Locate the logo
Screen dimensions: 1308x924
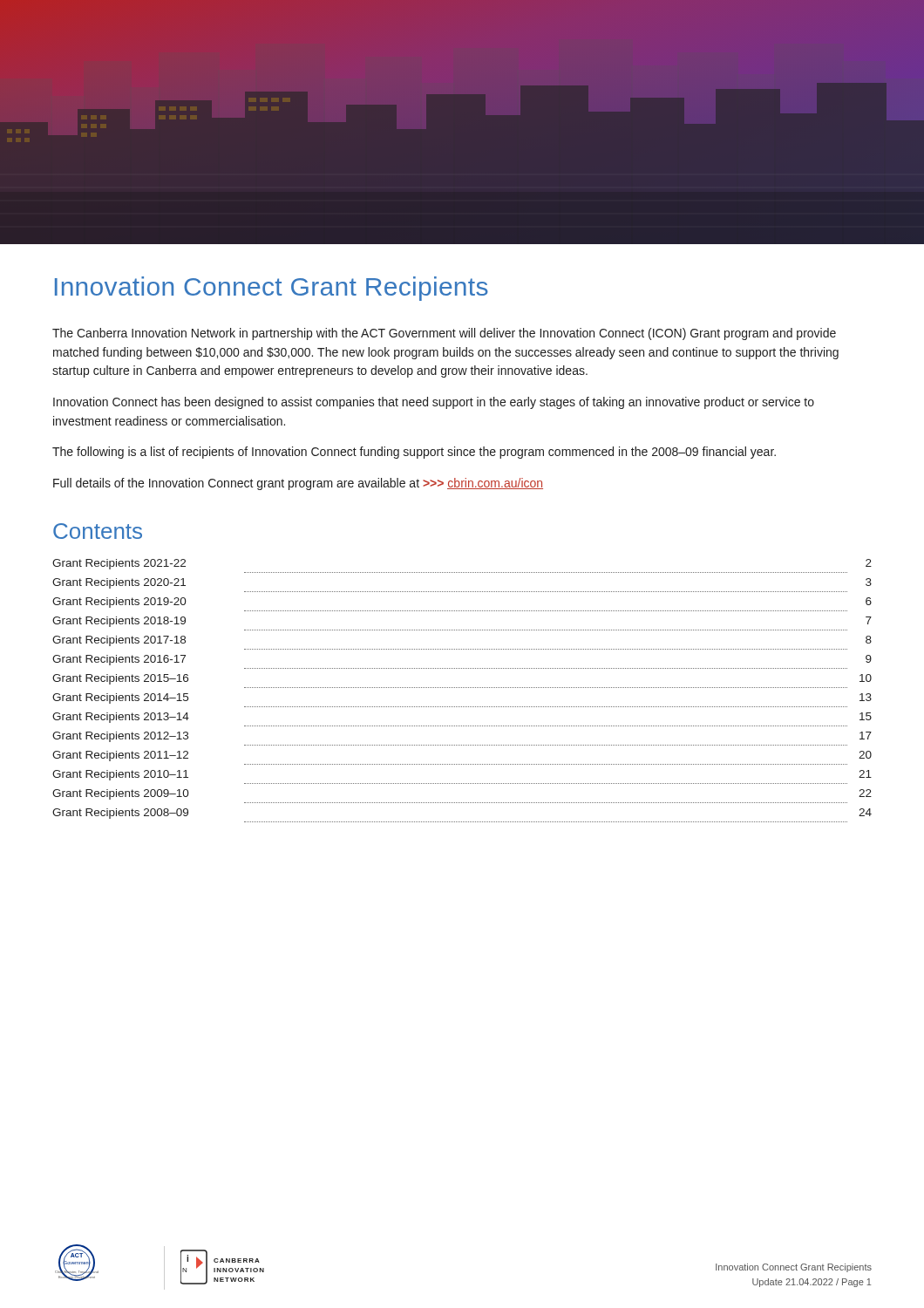point(186,1268)
